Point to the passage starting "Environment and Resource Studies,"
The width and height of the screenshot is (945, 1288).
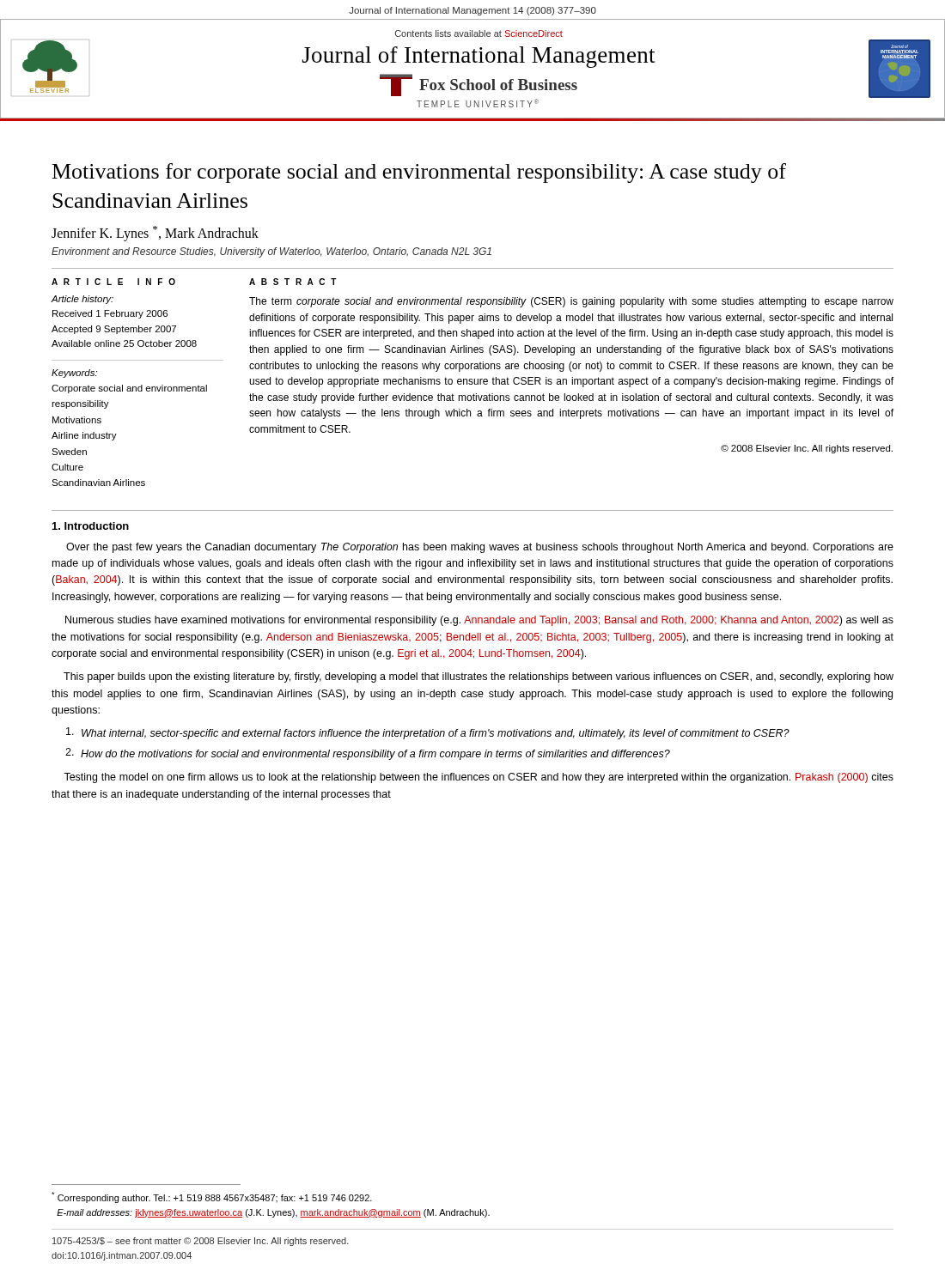(272, 252)
